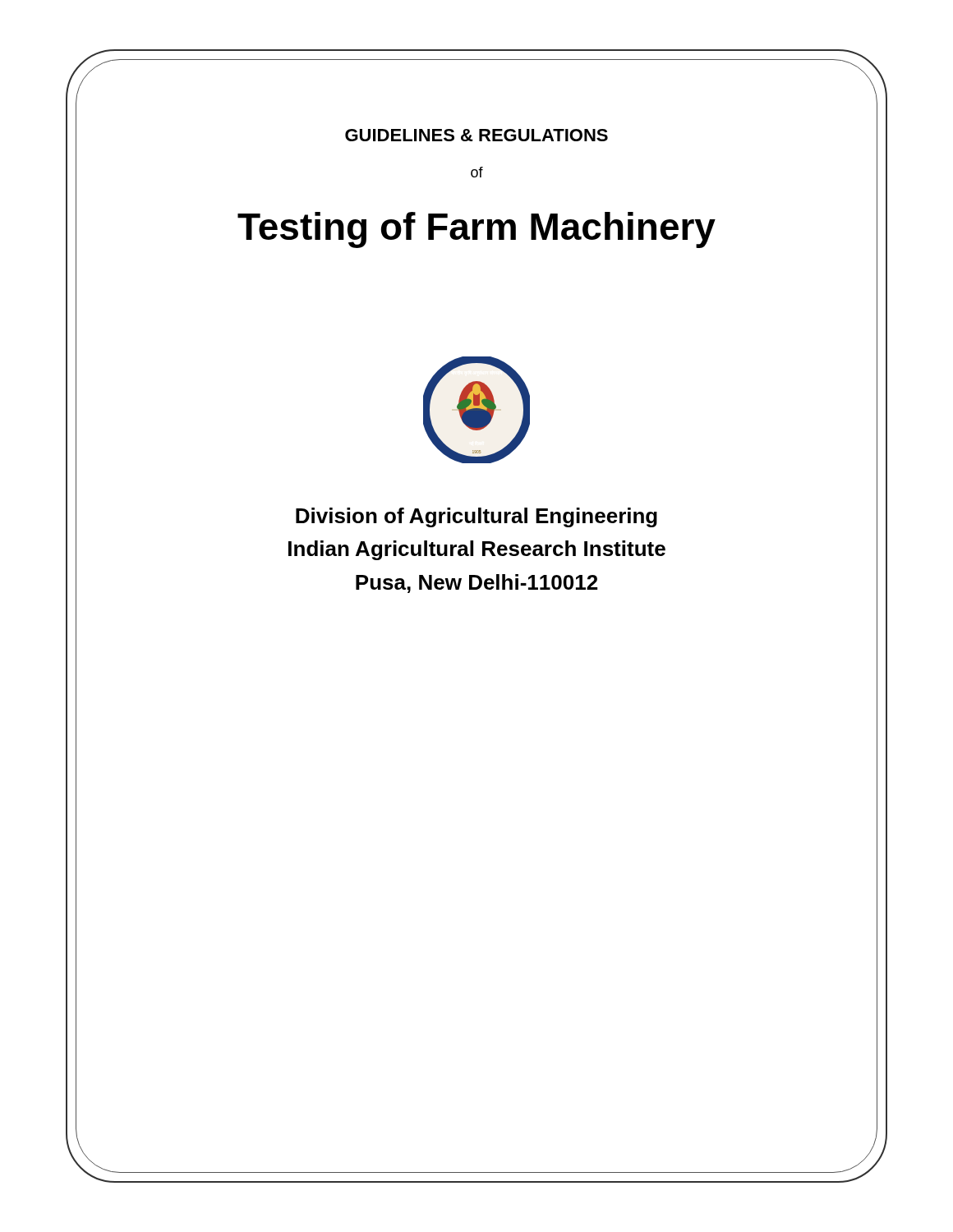Viewport: 953px width, 1232px height.
Task: Click on the title with the text "GUIDELINES & REGULATIONS"
Action: coord(476,135)
